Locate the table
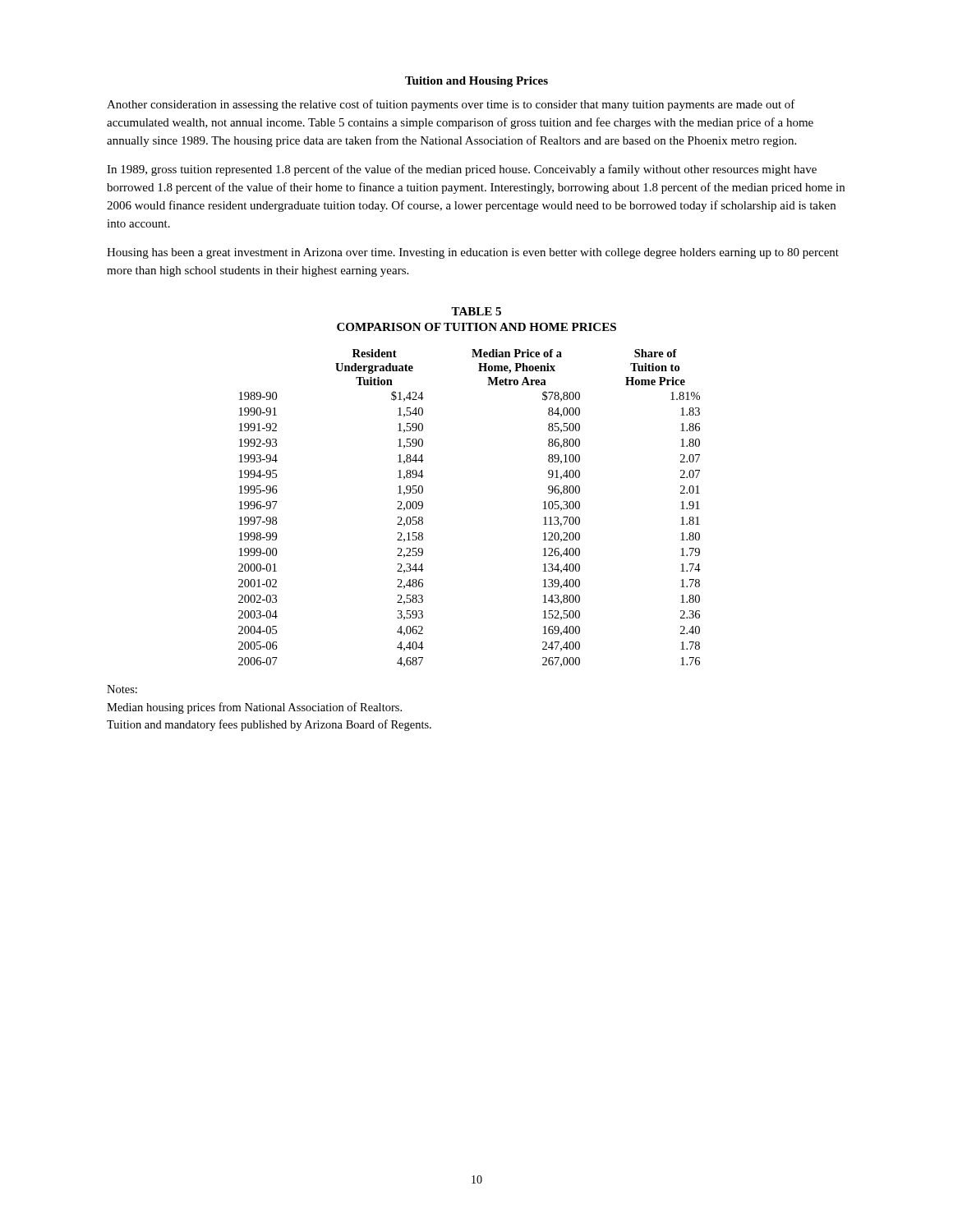 click(x=476, y=507)
